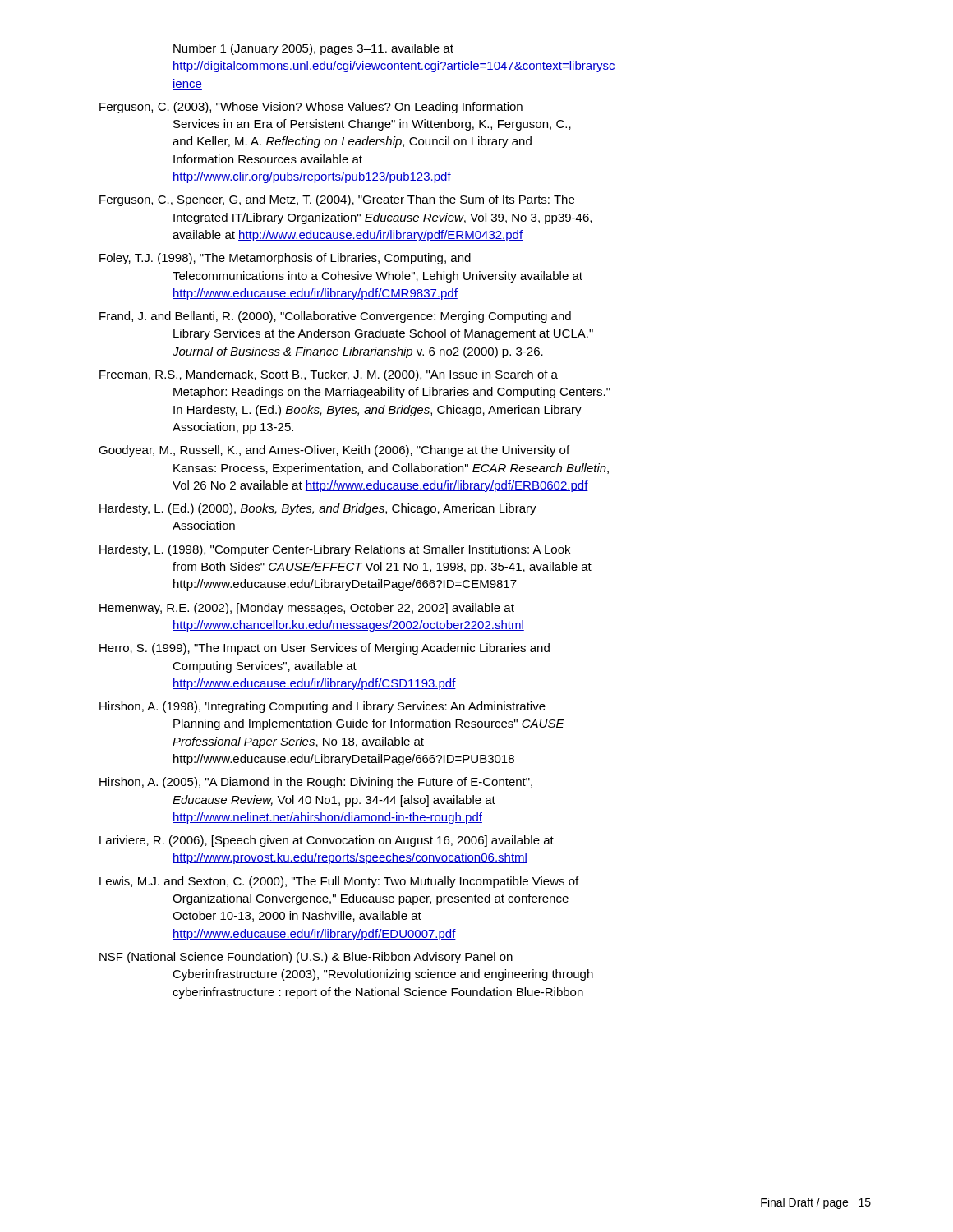Click on the list item that reads "Hirshon, A. (1998),"
The width and height of the screenshot is (953, 1232).
pos(485,732)
